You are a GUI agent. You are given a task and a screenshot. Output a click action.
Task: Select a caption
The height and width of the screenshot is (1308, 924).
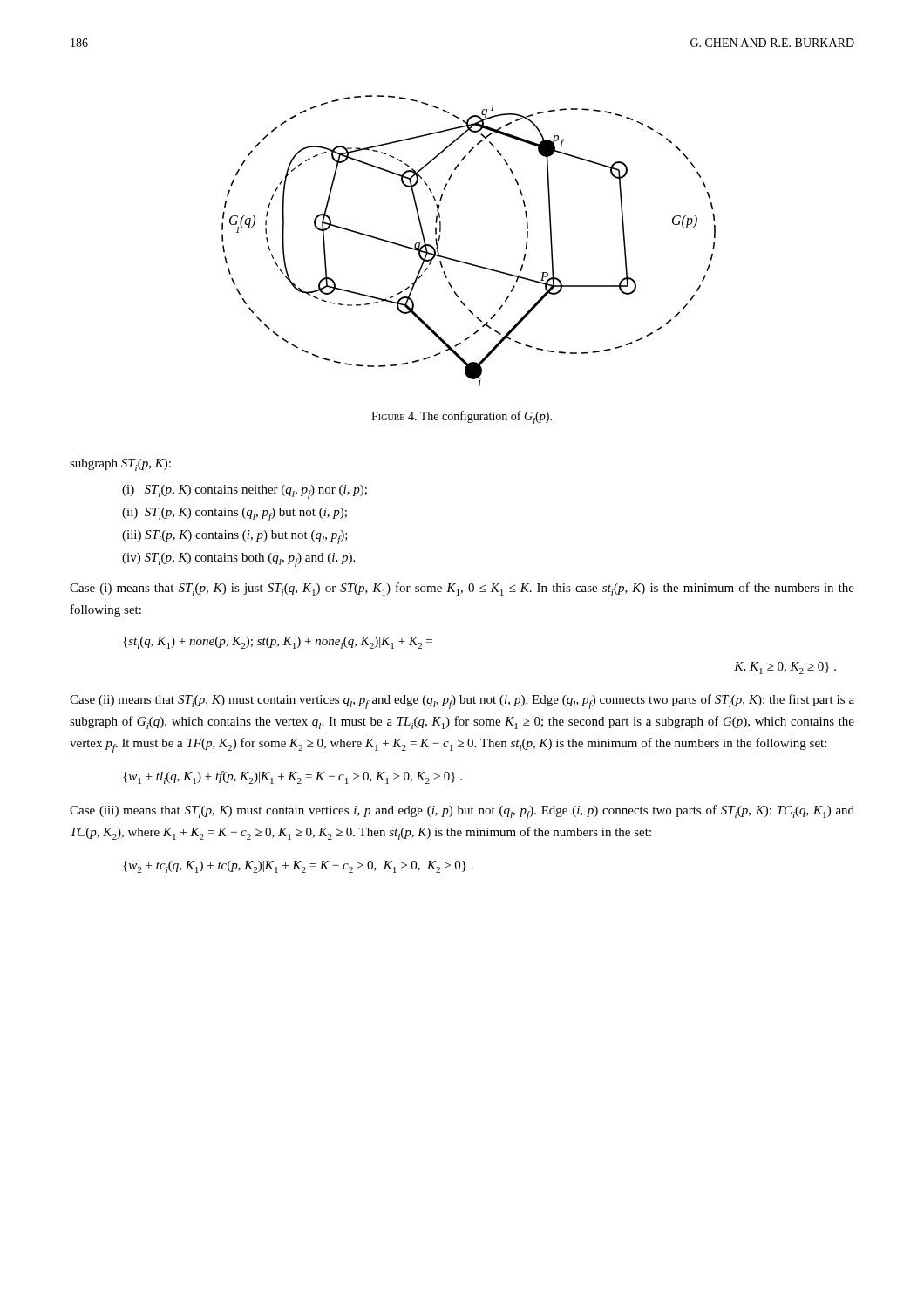pos(462,418)
